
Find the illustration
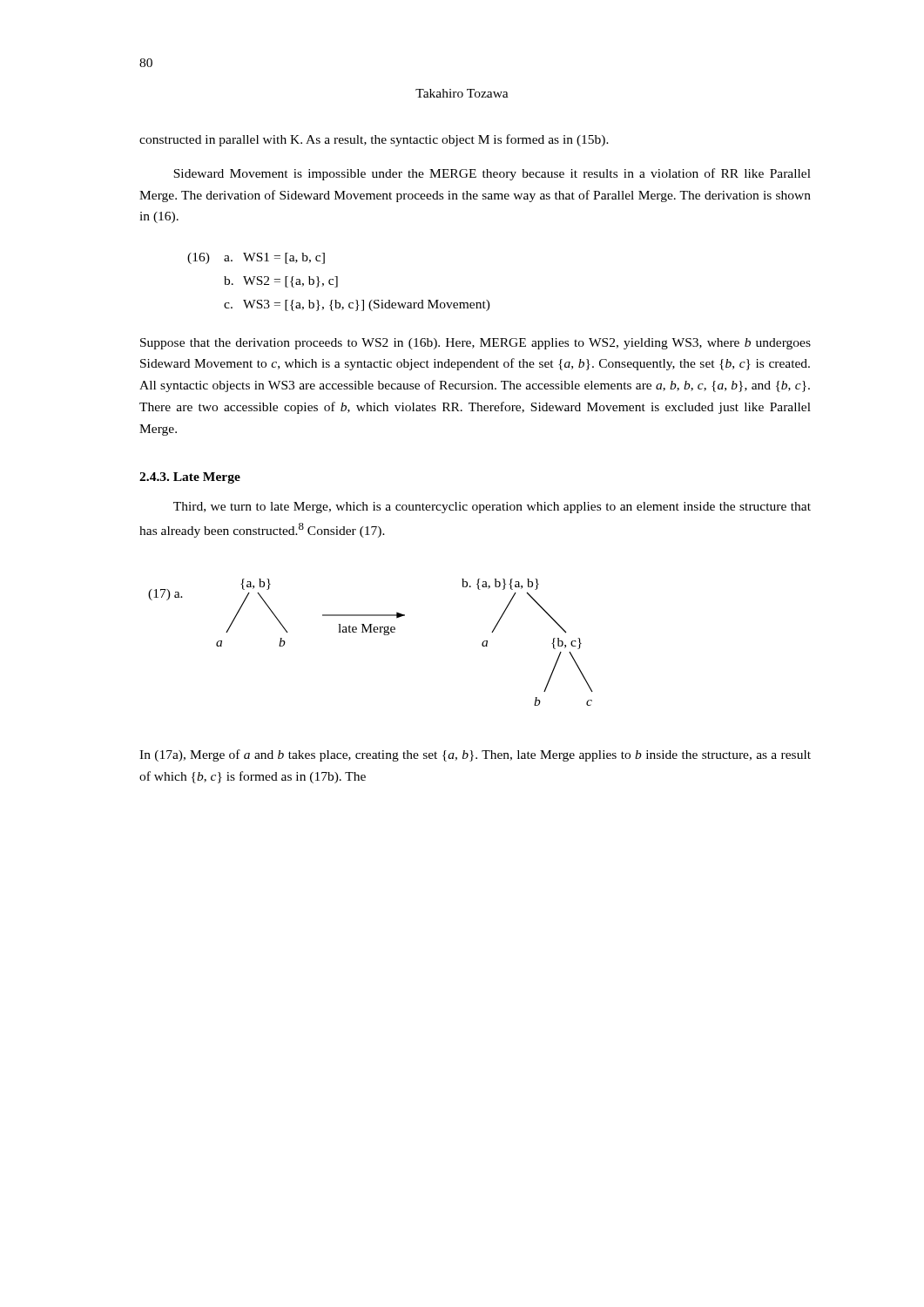[x=475, y=646]
